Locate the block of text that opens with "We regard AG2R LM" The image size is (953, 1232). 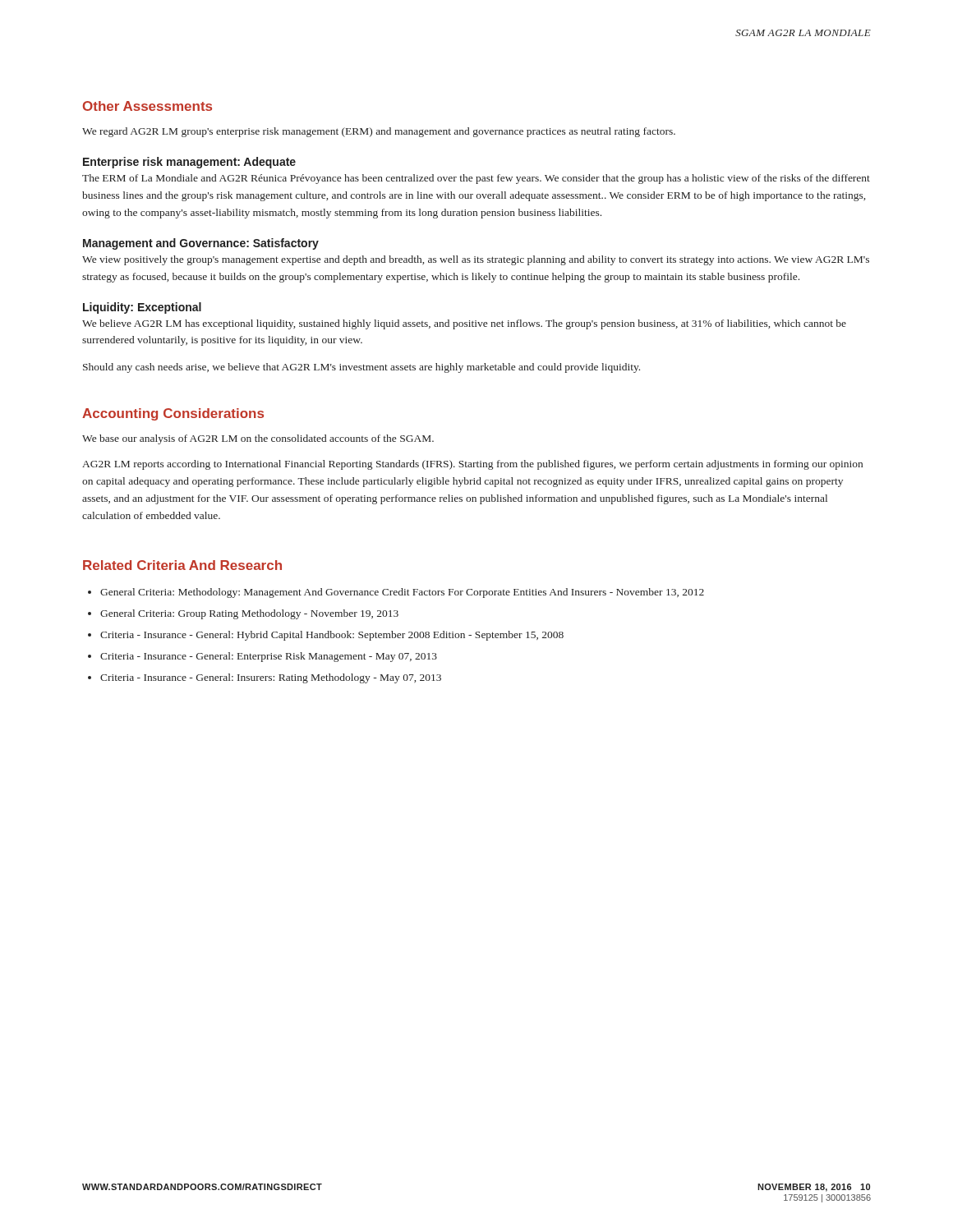point(379,131)
